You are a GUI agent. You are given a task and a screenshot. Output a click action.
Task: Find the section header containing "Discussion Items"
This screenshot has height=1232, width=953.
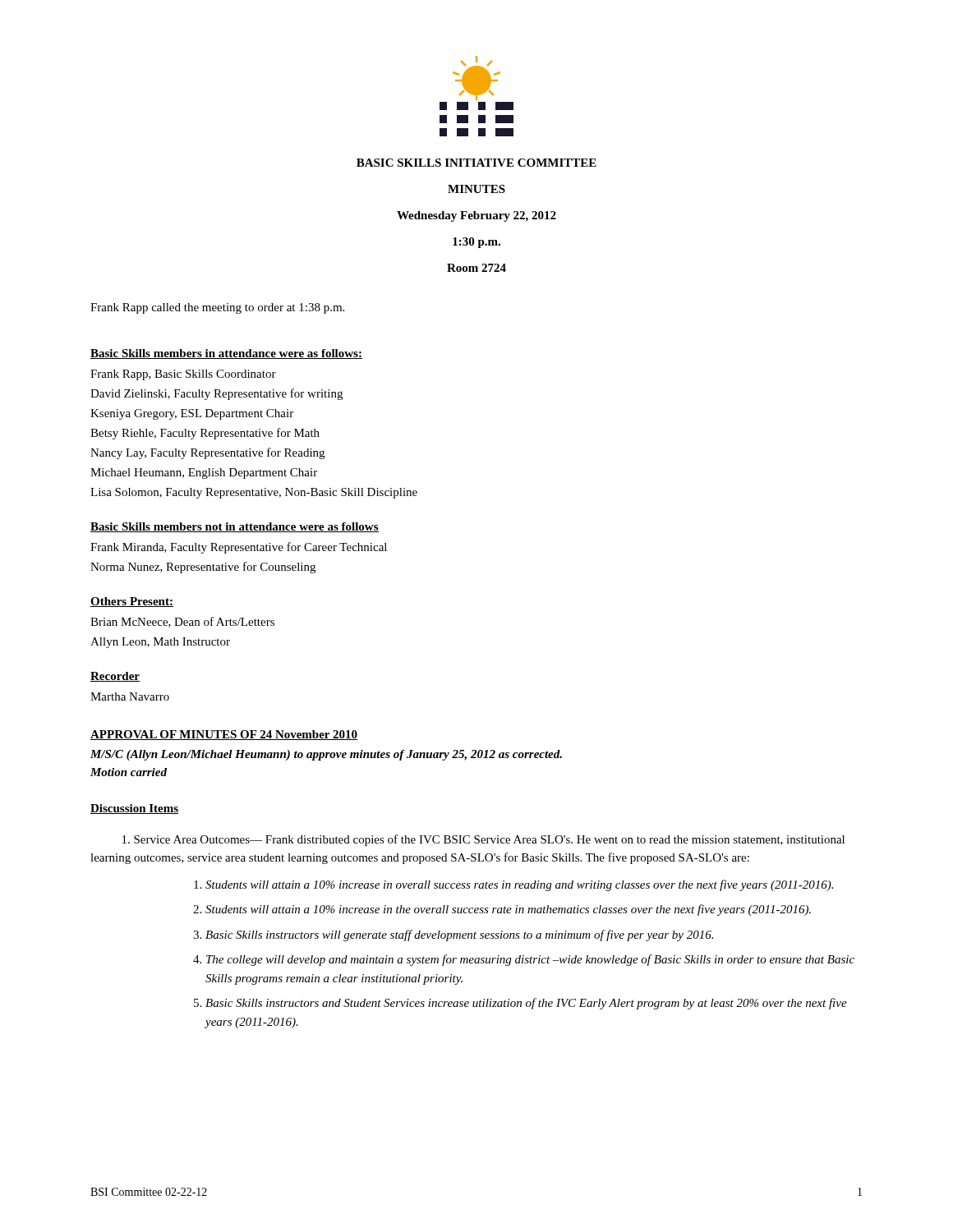[x=134, y=808]
